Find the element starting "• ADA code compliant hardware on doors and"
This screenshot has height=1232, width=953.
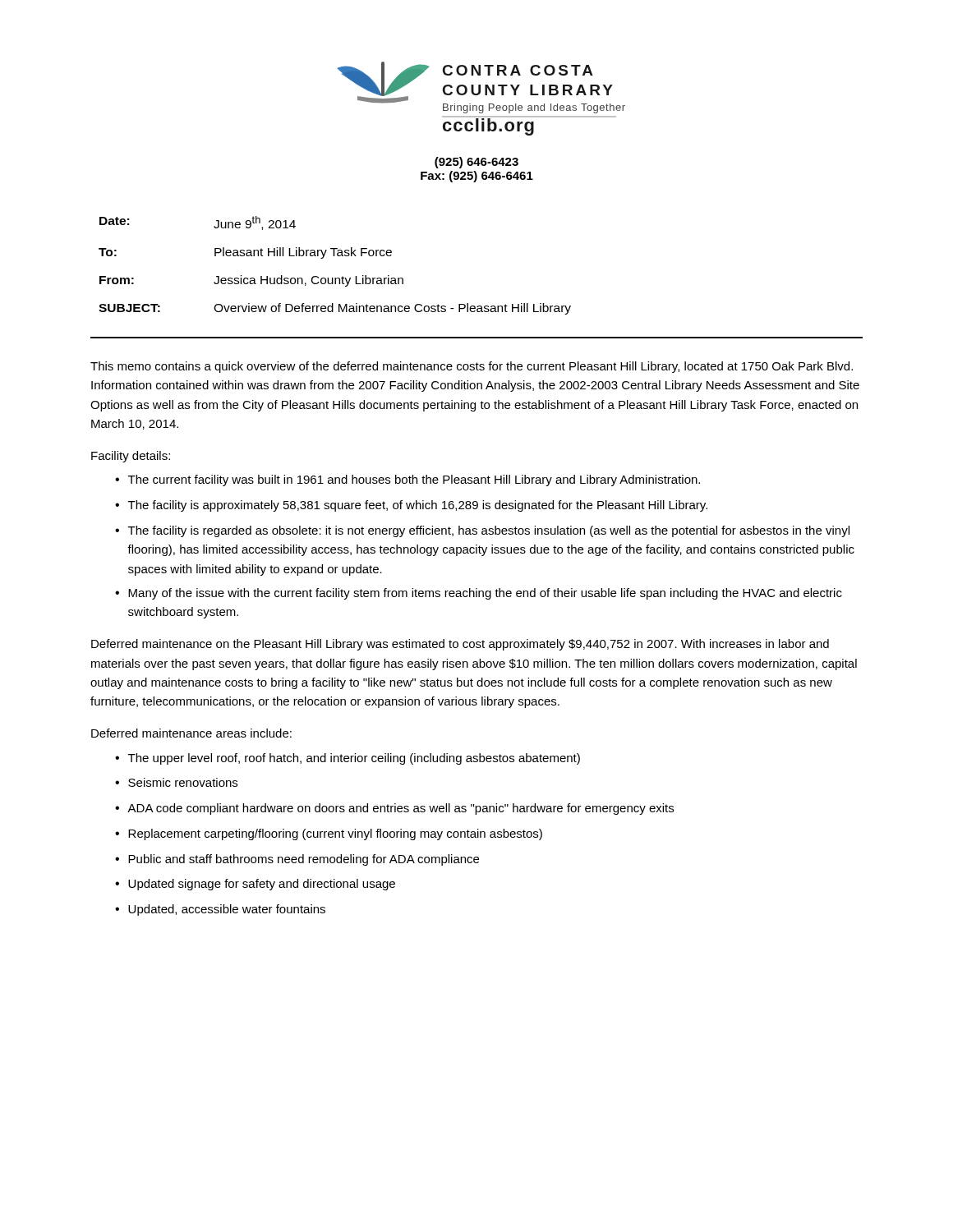489,809
